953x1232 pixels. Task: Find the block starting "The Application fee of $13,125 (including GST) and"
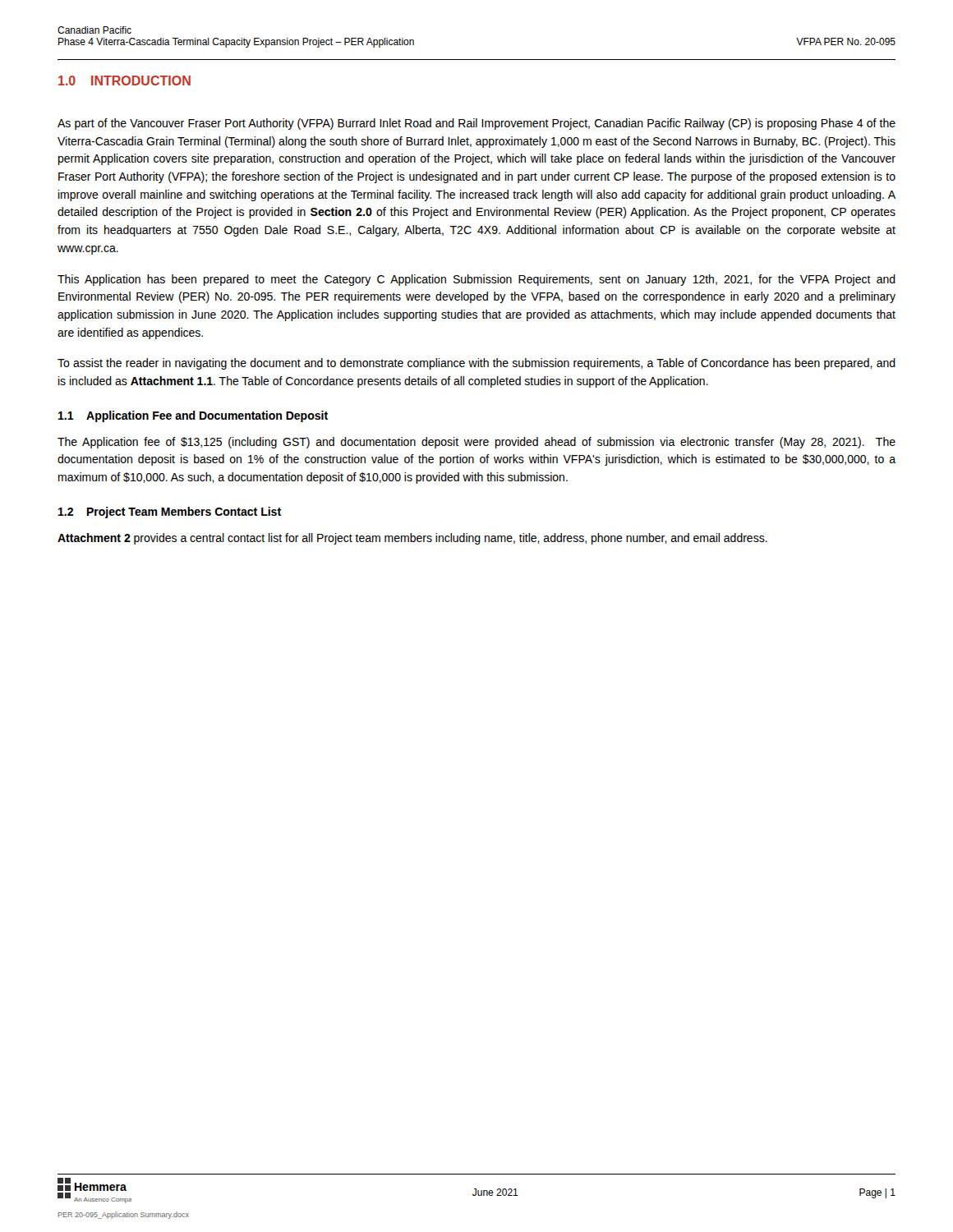[x=476, y=460]
